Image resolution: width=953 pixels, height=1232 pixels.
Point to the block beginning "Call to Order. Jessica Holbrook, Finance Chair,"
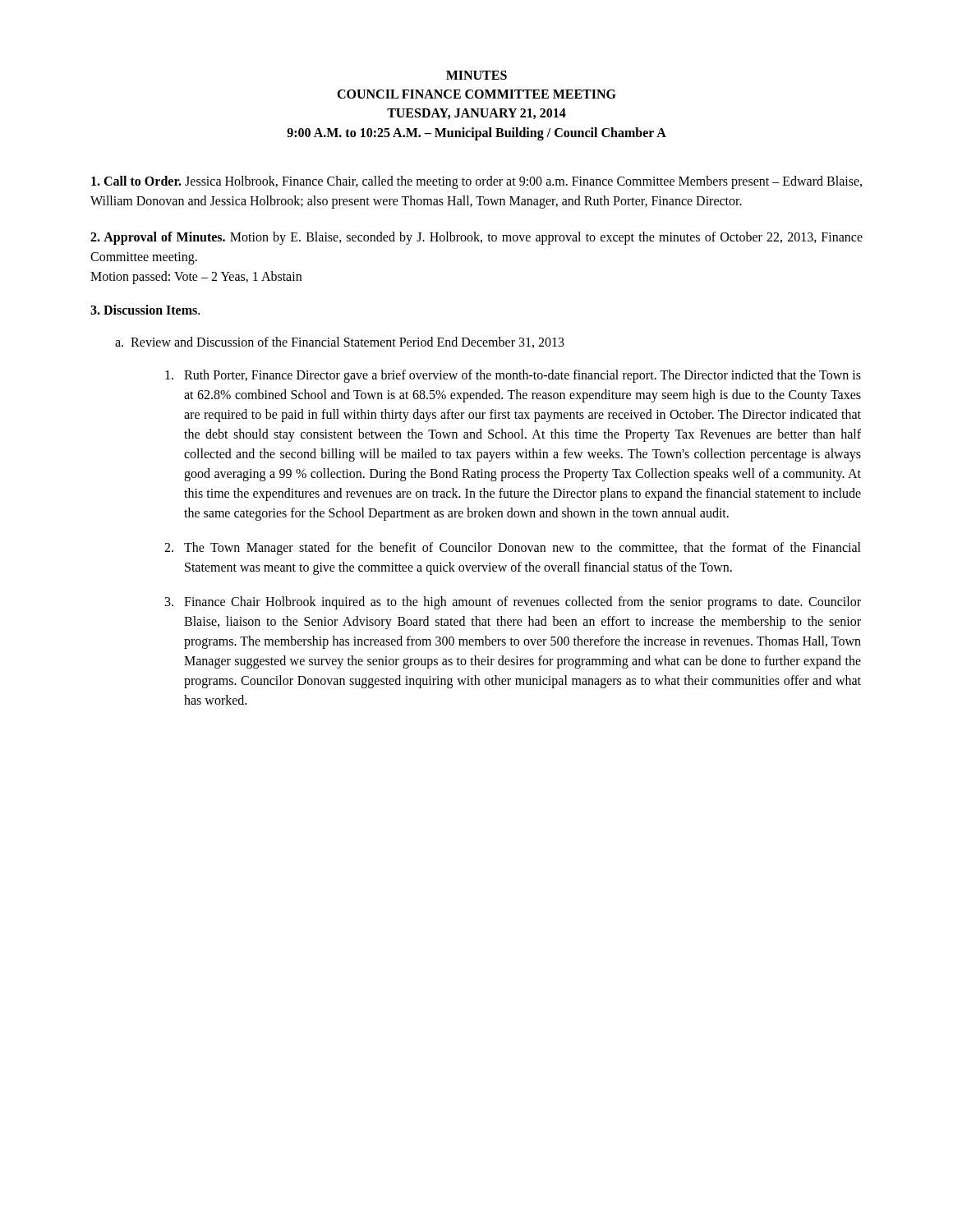476,191
